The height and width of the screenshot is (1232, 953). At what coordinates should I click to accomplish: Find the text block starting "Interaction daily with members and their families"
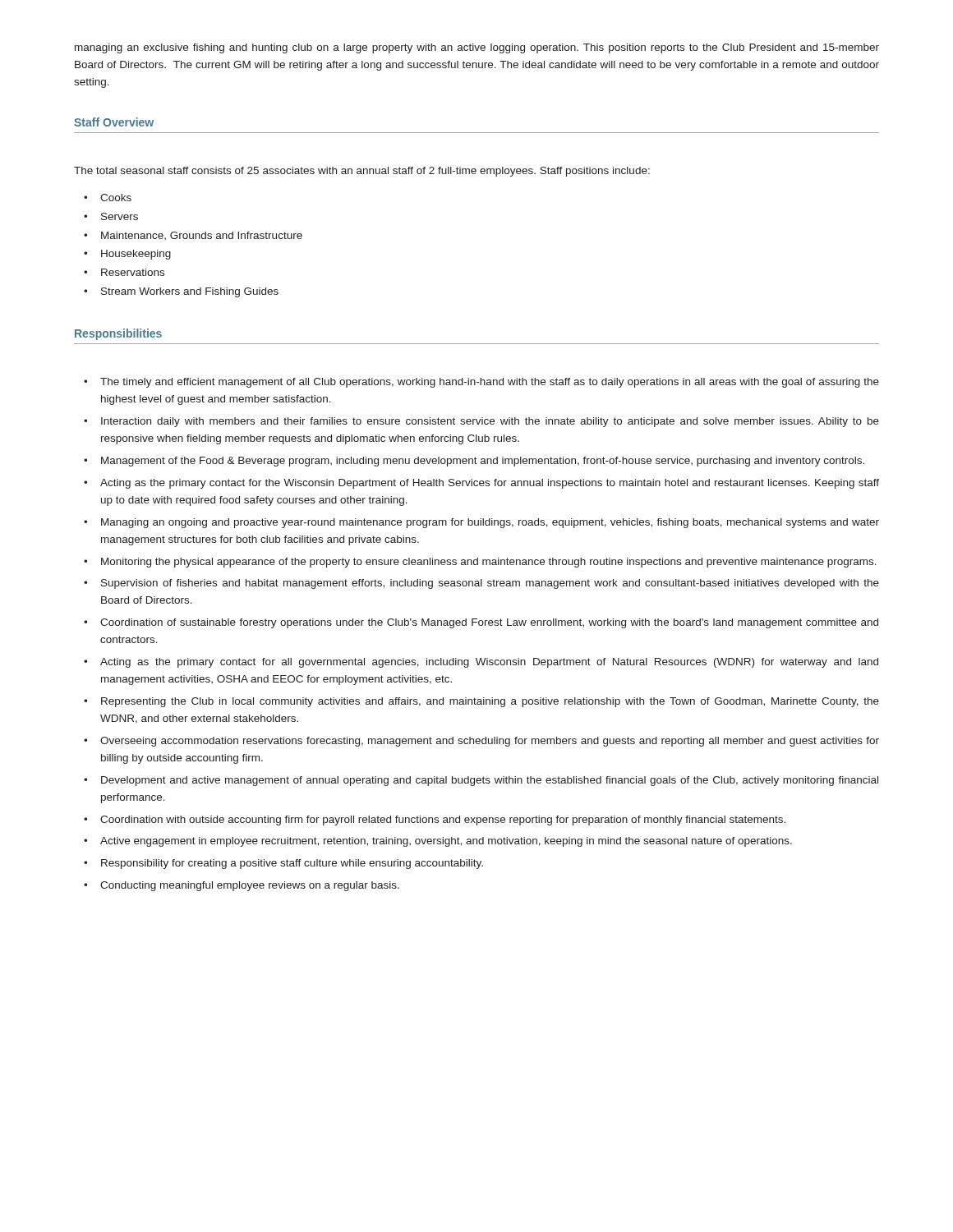pyautogui.click(x=490, y=430)
